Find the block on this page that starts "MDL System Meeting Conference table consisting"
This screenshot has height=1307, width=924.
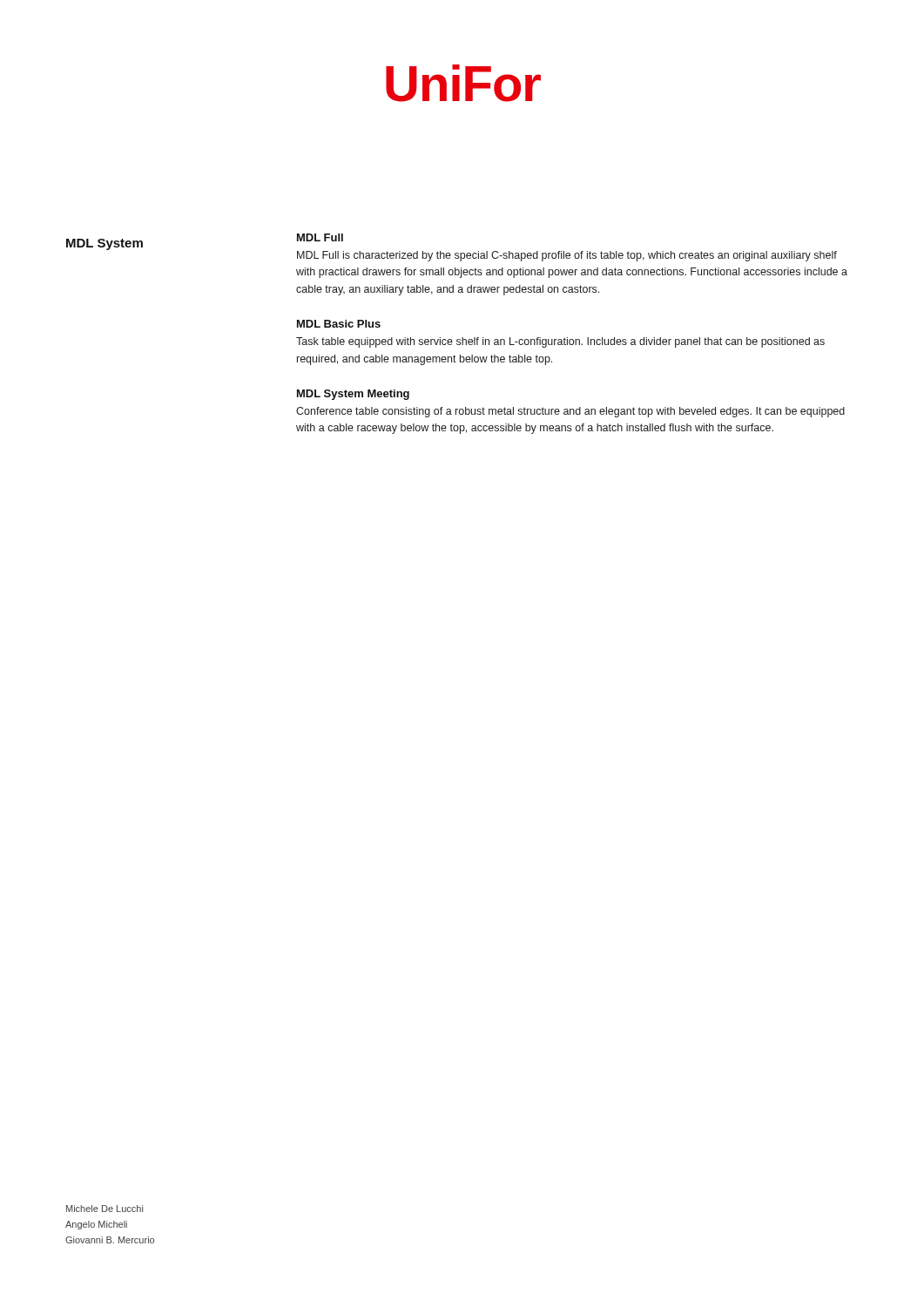coord(577,412)
